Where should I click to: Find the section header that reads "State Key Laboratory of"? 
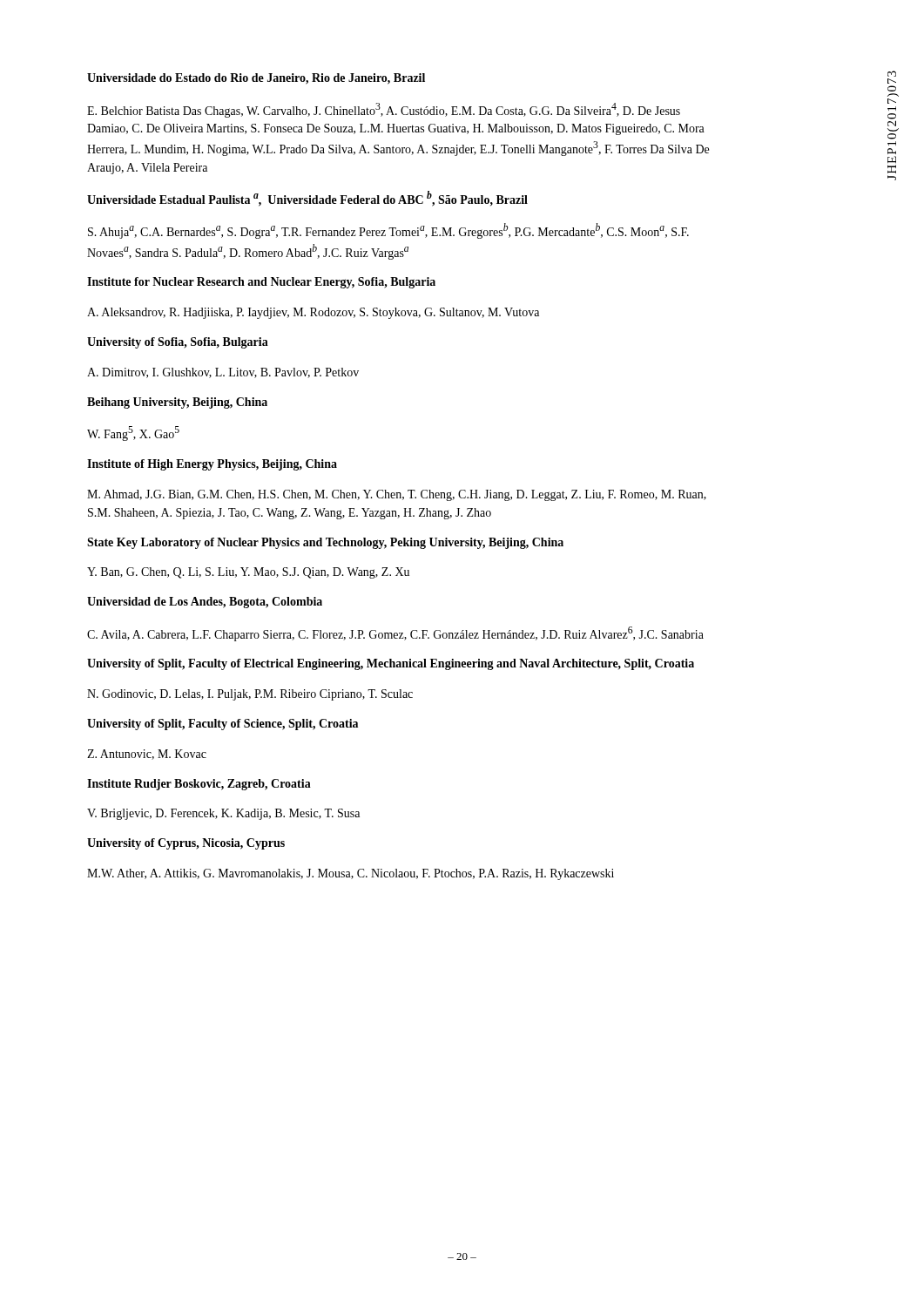(x=405, y=542)
